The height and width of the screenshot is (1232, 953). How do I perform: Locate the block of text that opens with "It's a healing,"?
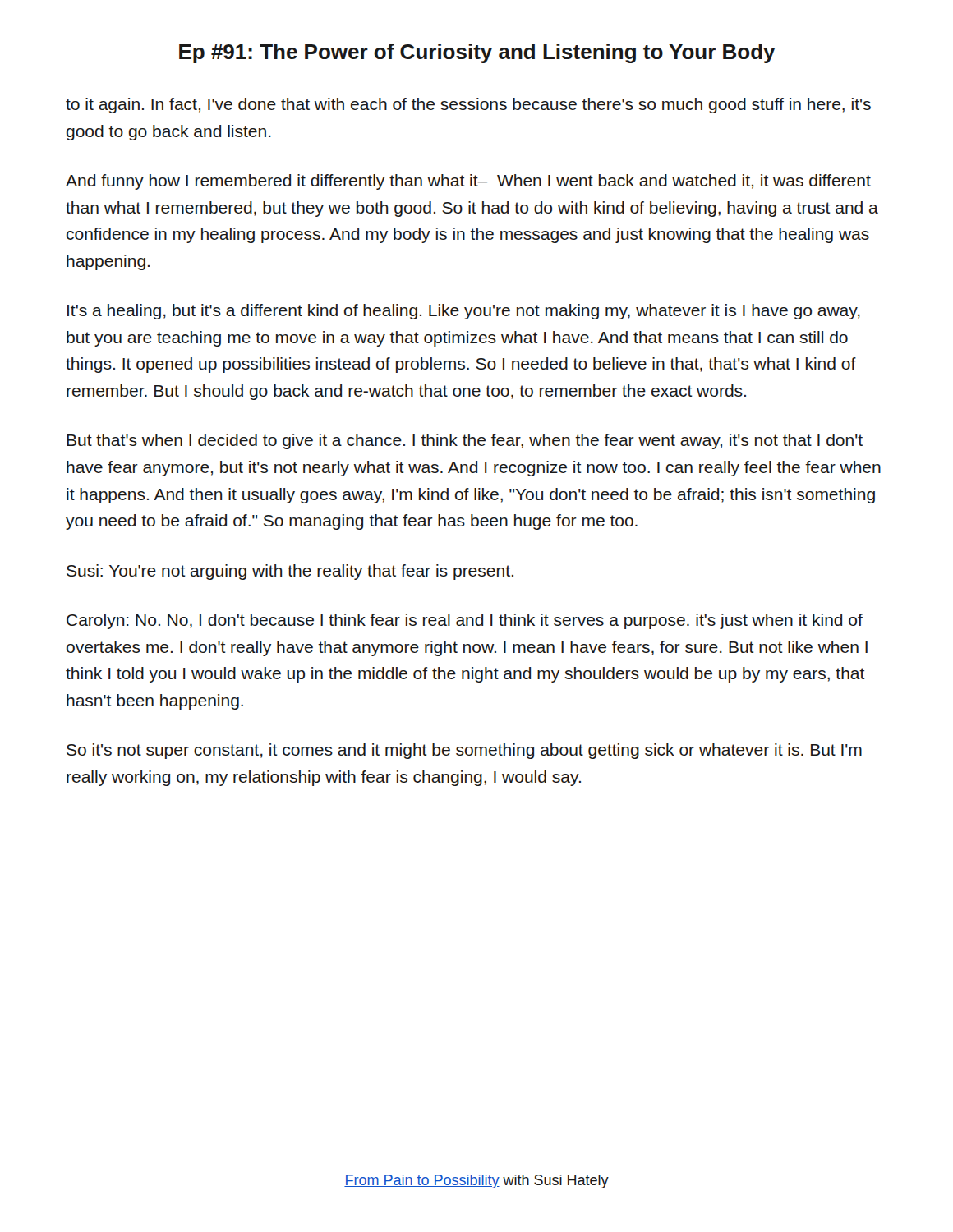coord(463,350)
